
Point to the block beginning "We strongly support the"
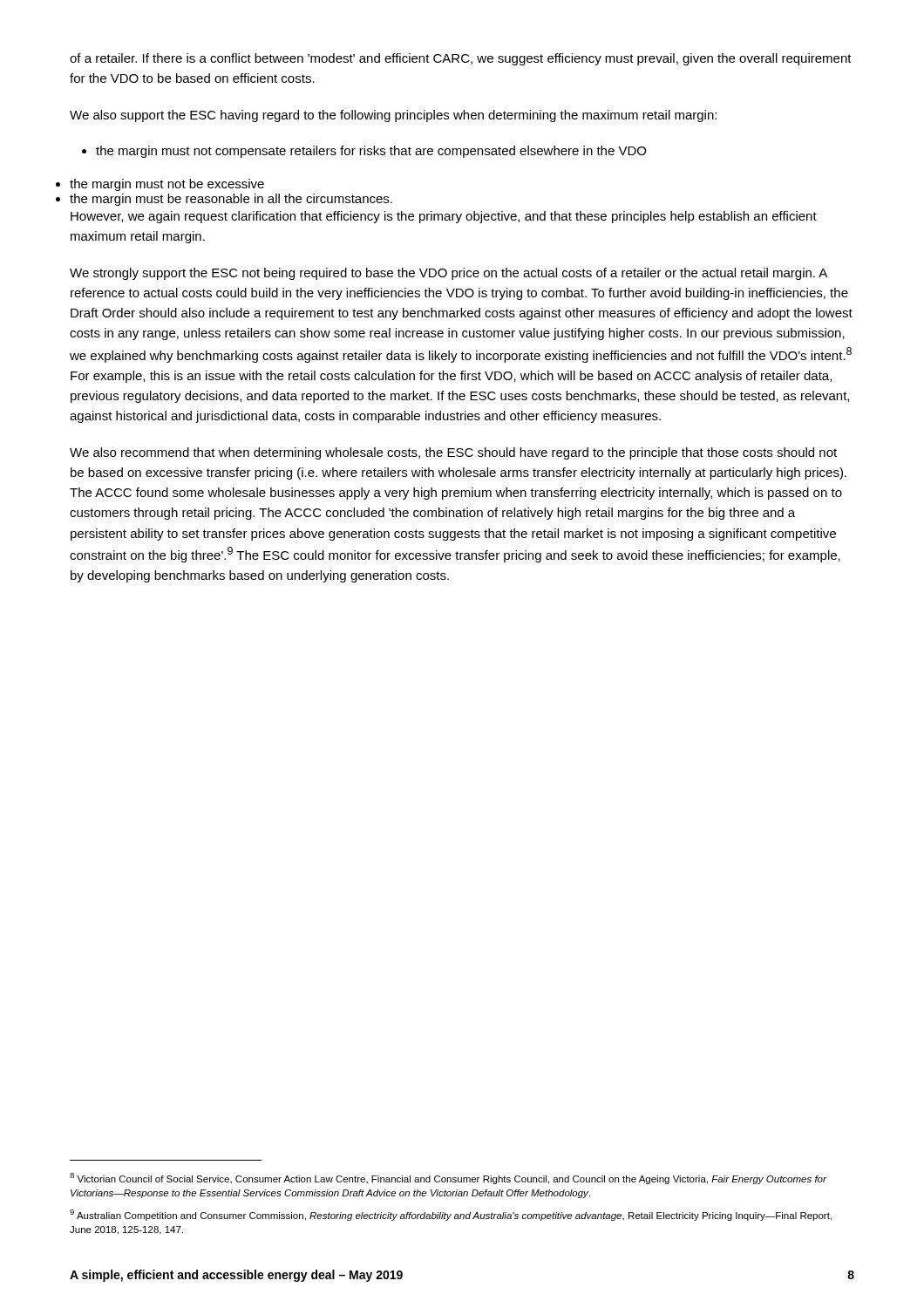coord(462,344)
